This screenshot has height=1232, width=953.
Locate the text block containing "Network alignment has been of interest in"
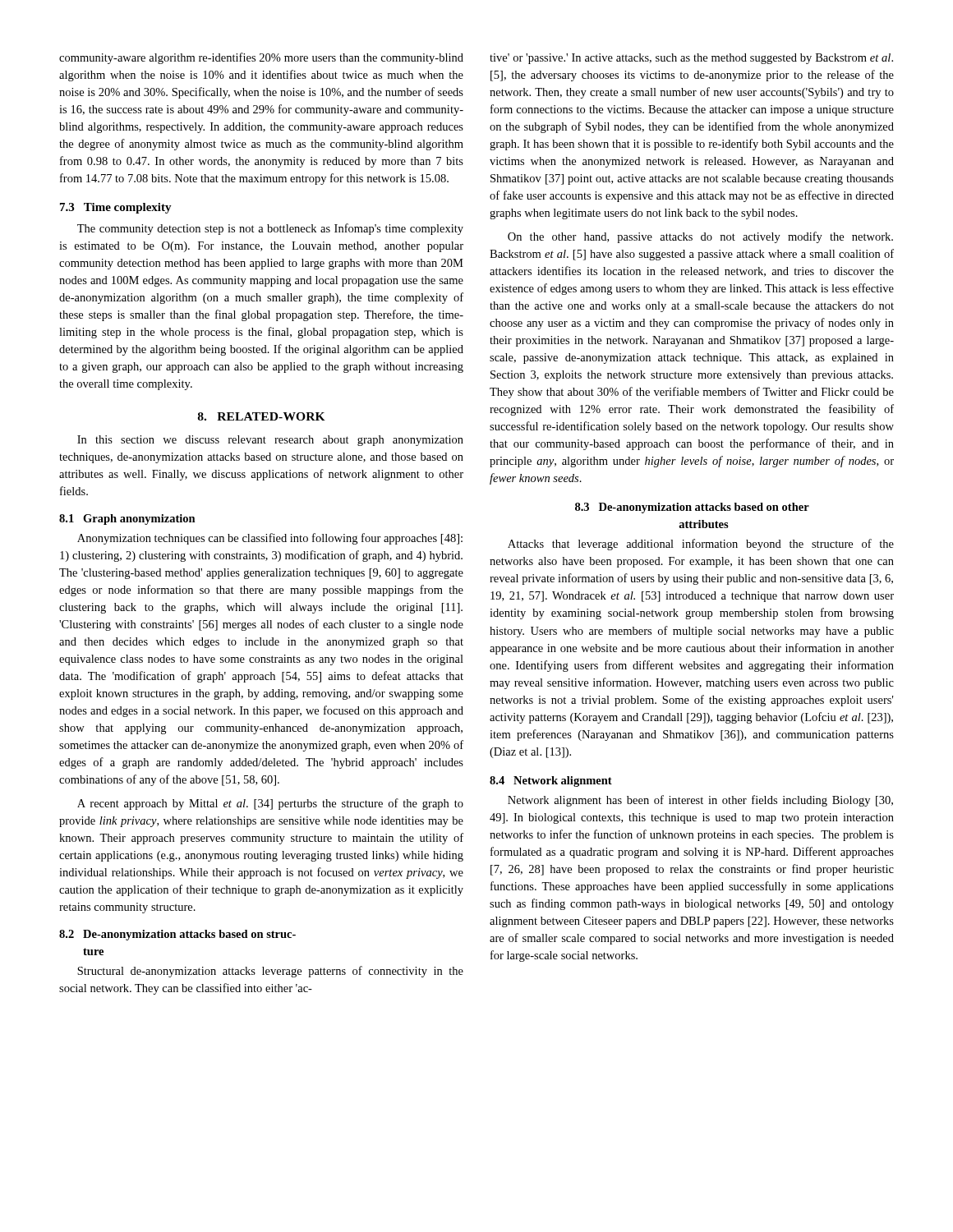[692, 878]
